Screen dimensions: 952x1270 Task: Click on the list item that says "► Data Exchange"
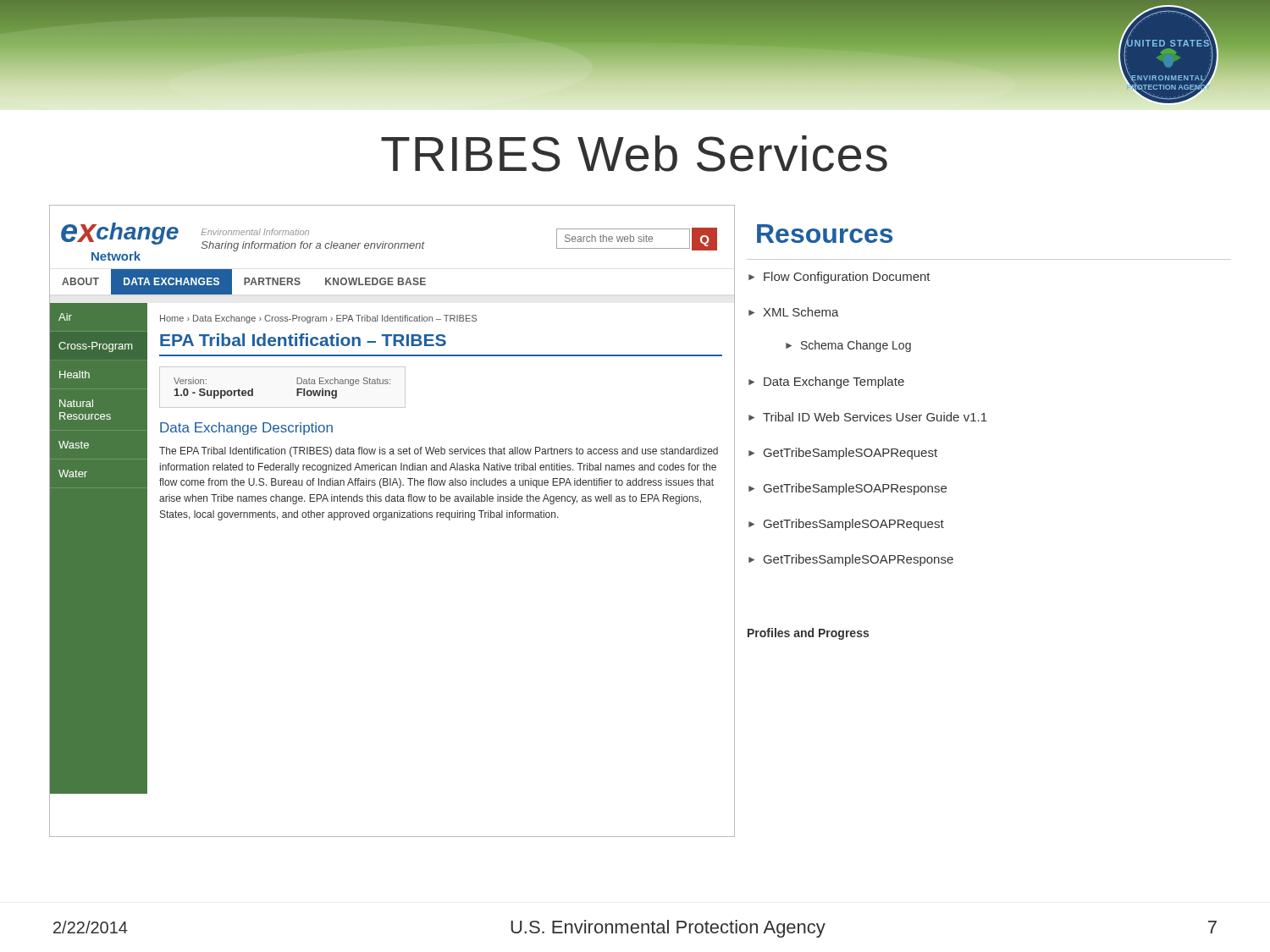(826, 381)
